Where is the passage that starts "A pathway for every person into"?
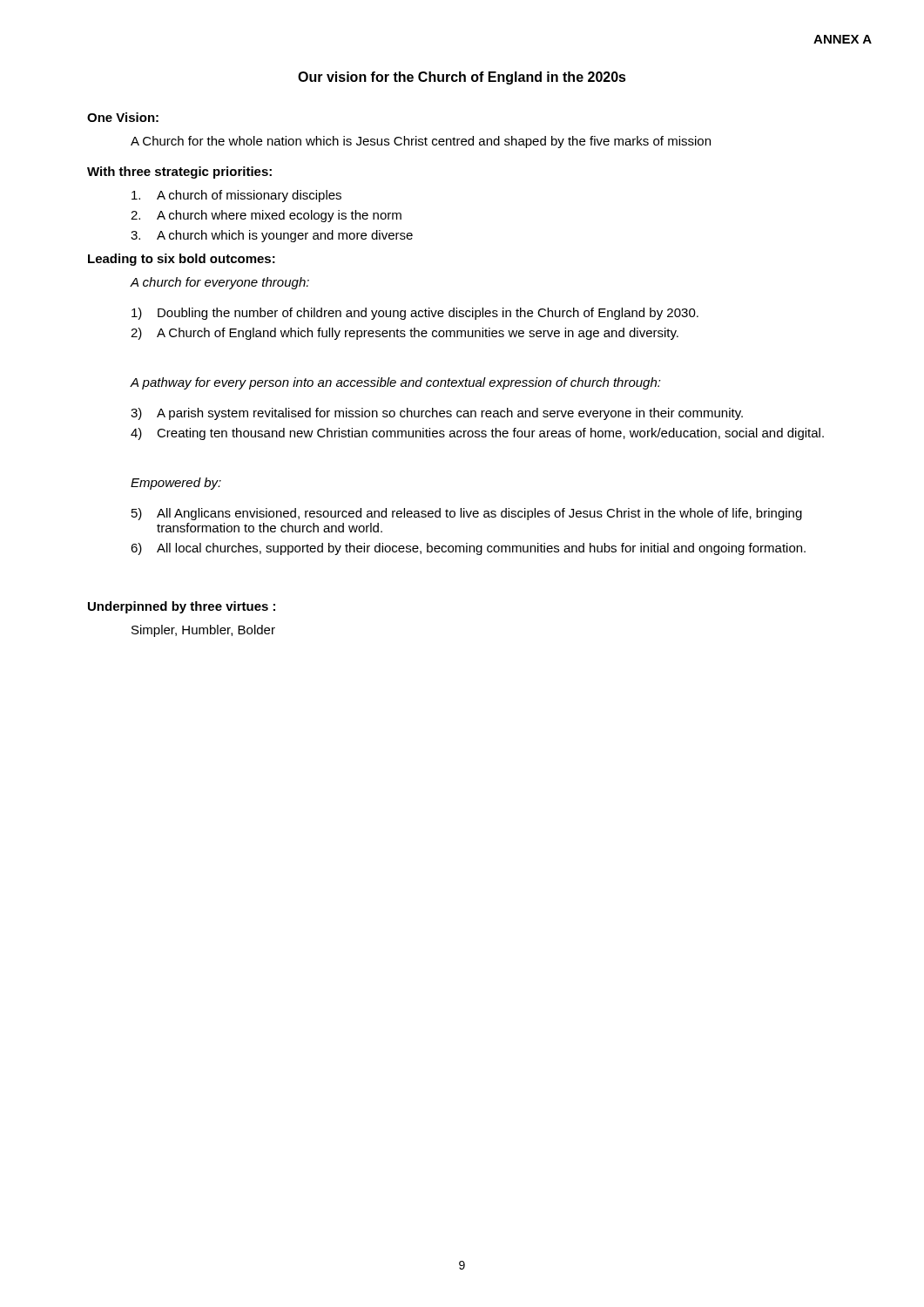This screenshot has width=924, height=1307. pos(396,382)
